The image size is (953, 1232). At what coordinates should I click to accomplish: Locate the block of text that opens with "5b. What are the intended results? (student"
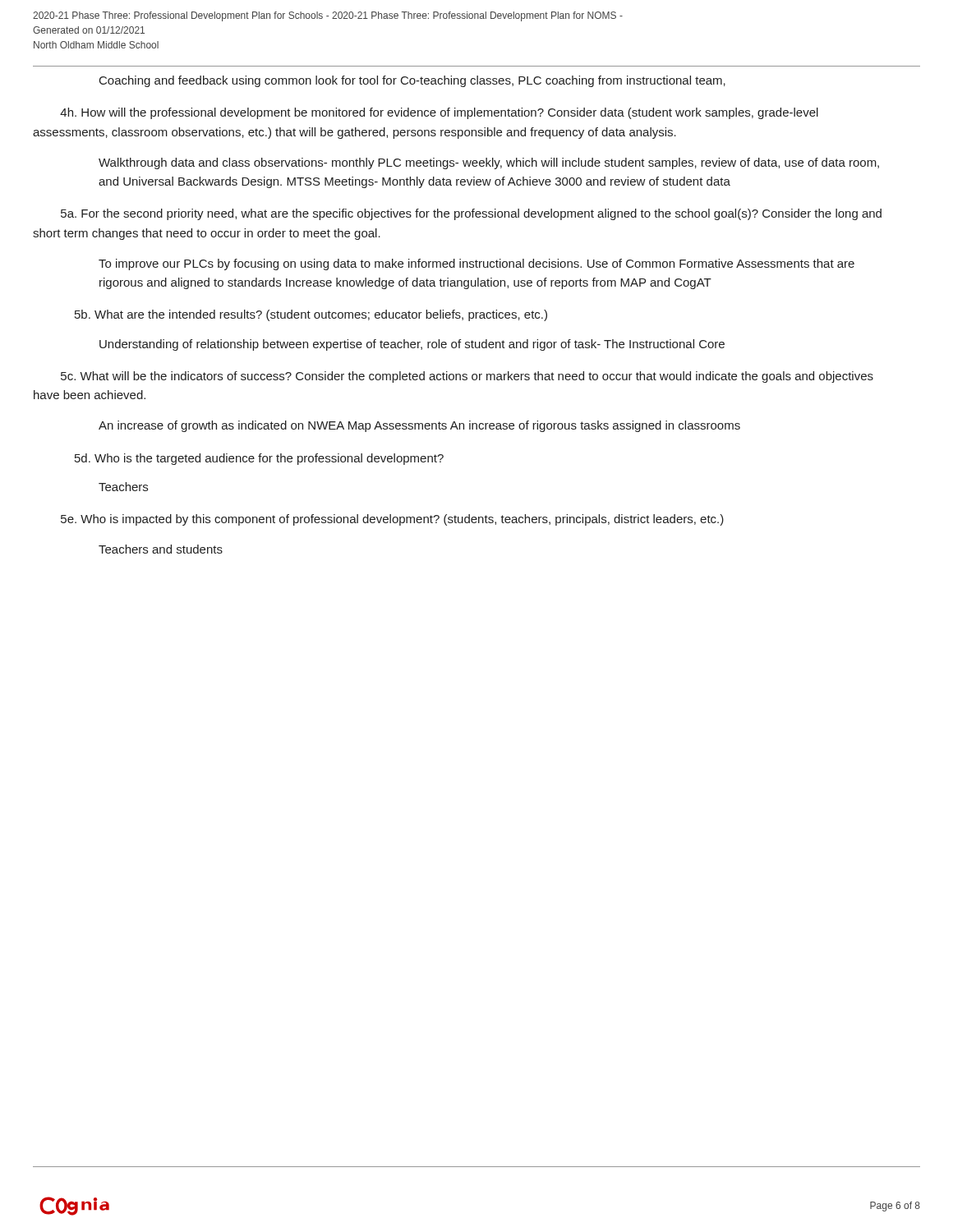311,314
